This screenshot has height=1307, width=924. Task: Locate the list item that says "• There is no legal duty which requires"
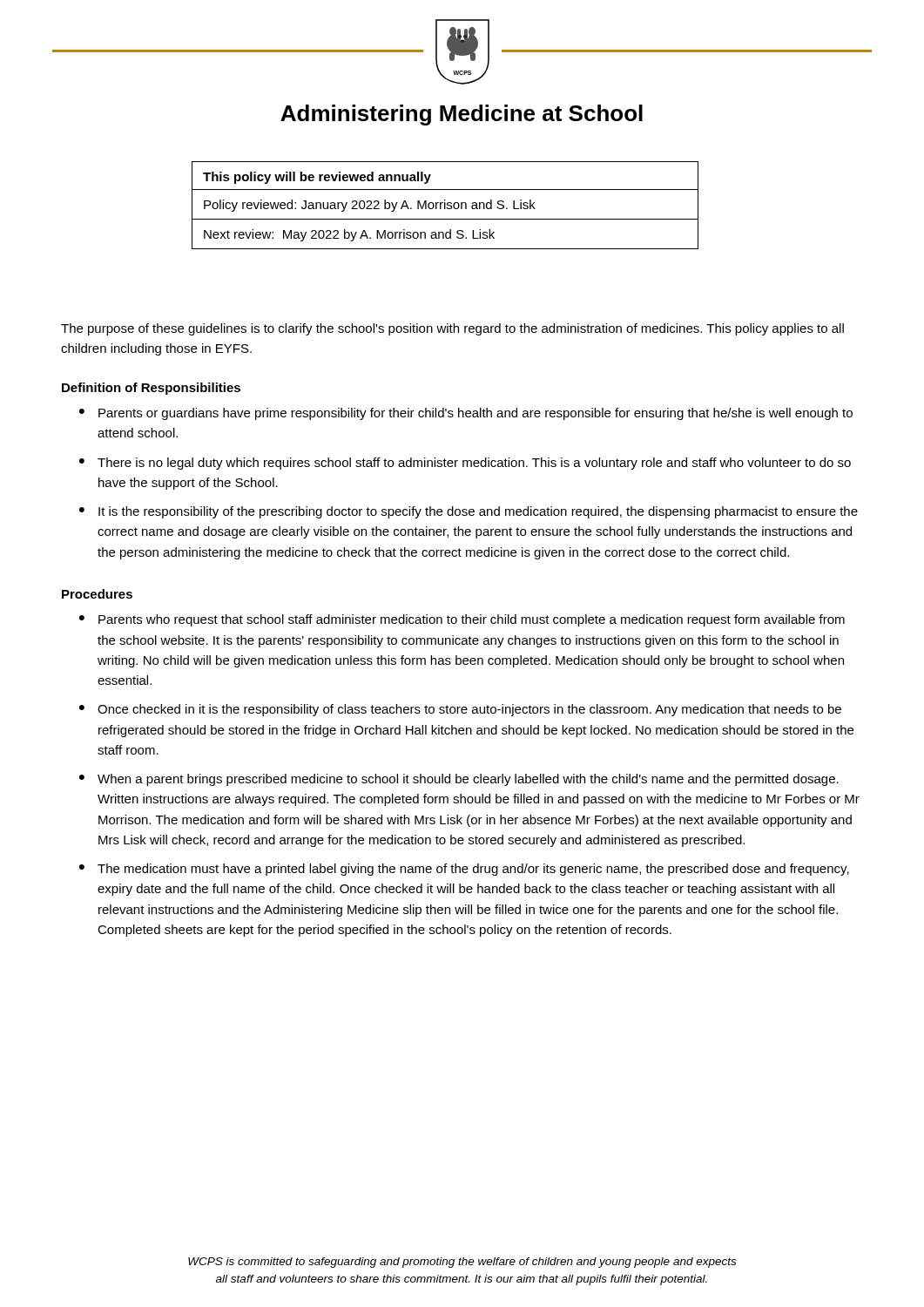[x=471, y=472]
